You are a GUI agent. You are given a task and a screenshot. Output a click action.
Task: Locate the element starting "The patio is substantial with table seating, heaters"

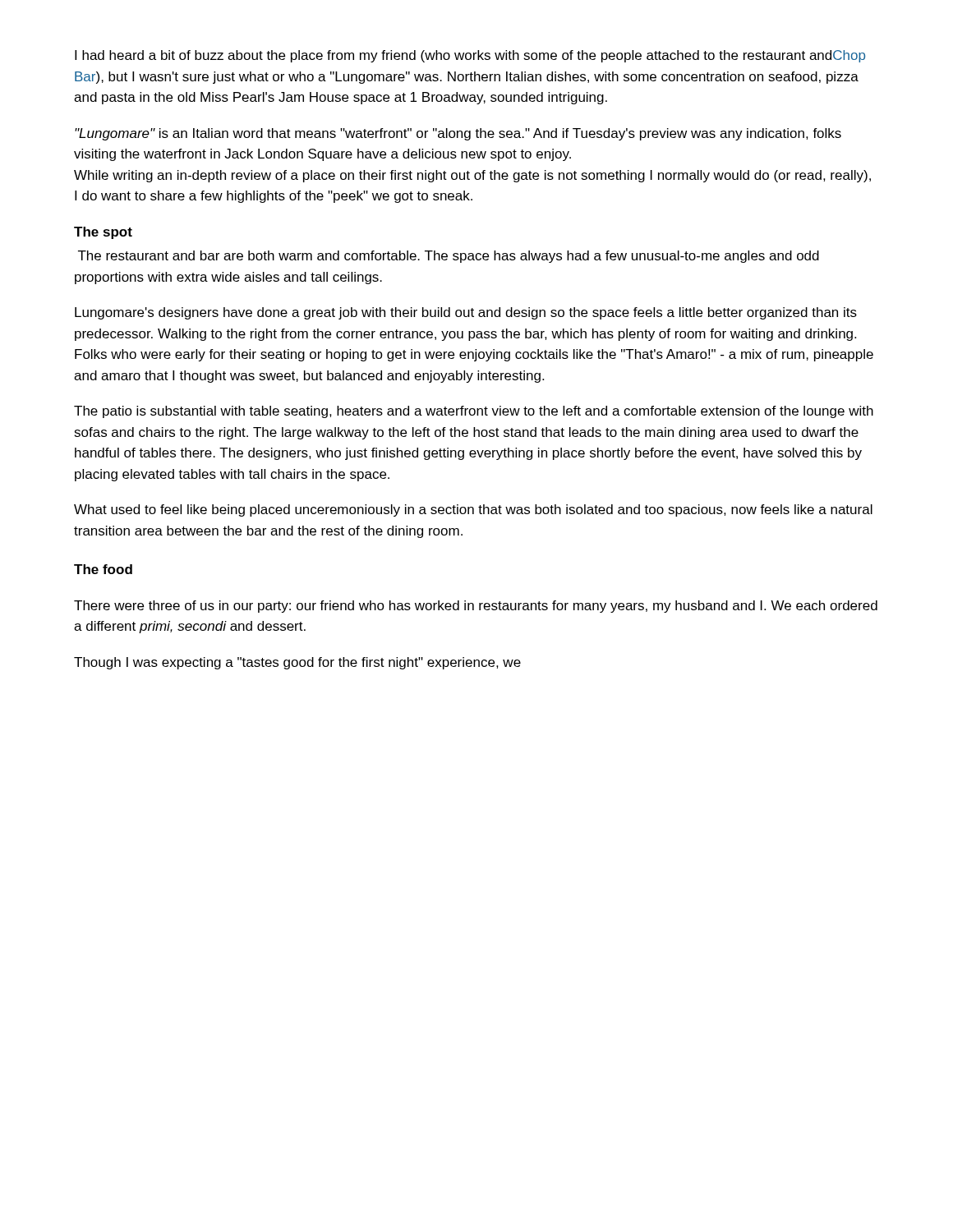[x=474, y=442]
